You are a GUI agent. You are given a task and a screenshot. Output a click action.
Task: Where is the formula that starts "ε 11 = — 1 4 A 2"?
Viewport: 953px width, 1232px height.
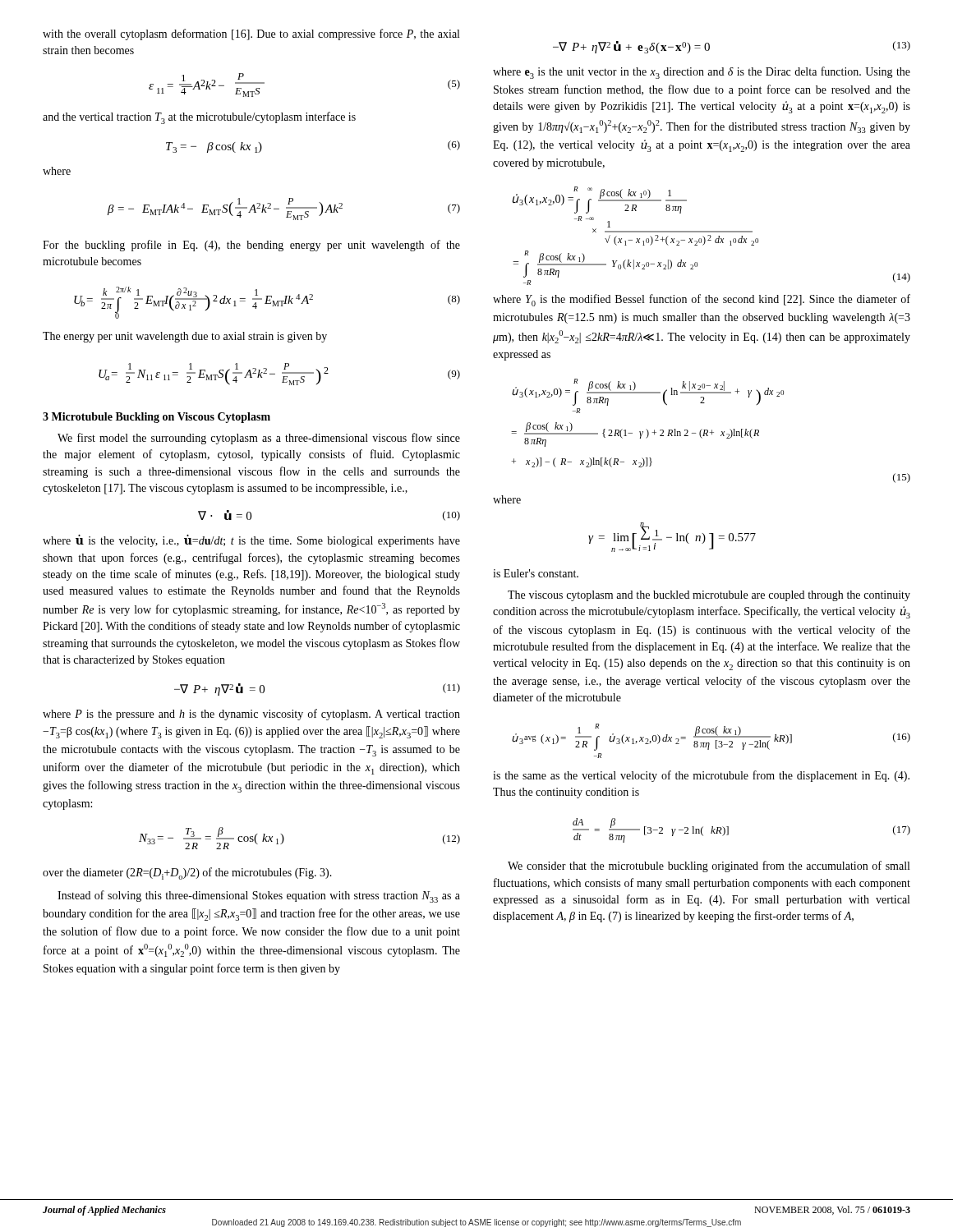pyautogui.click(x=251, y=84)
